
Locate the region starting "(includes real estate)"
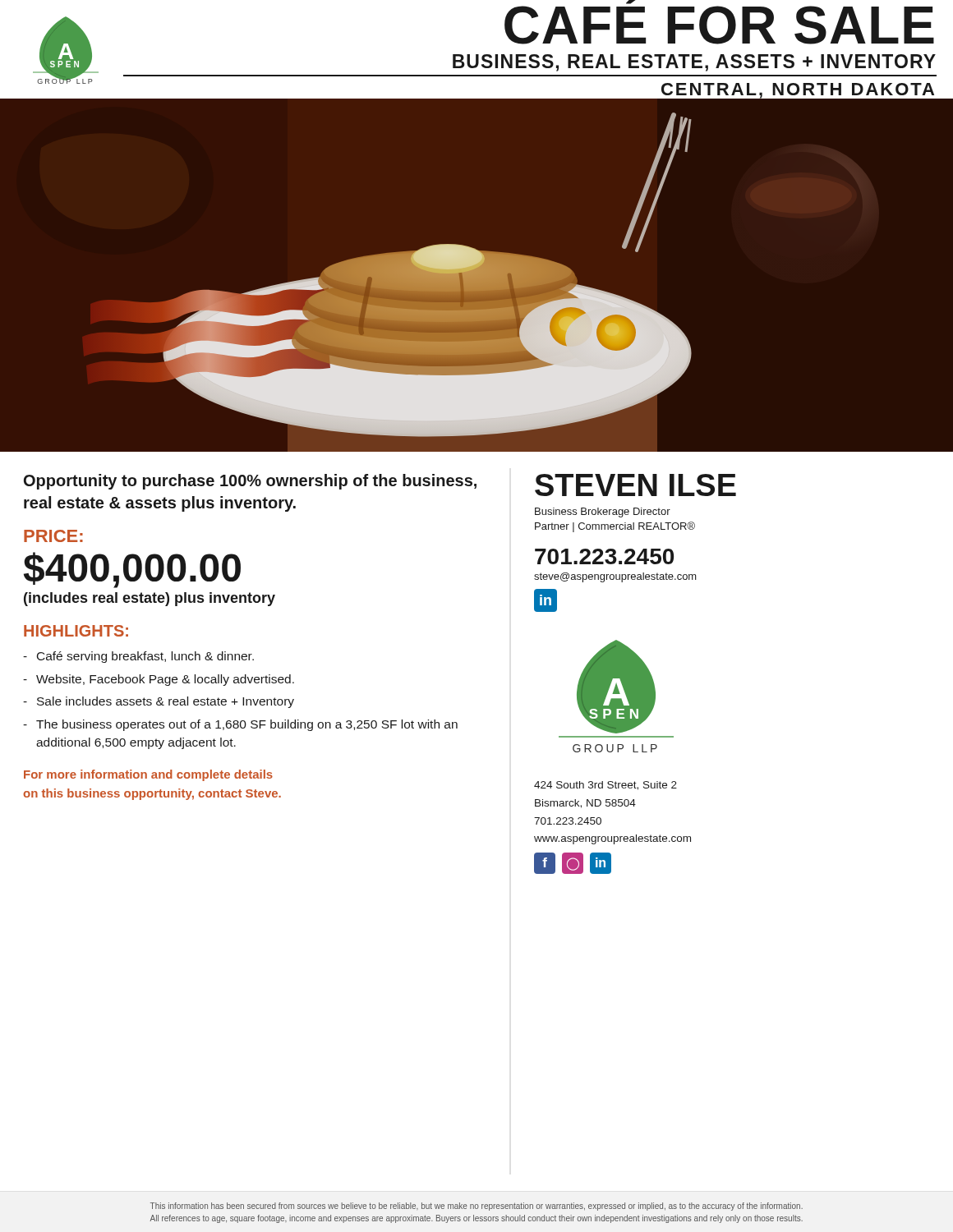[x=149, y=598]
